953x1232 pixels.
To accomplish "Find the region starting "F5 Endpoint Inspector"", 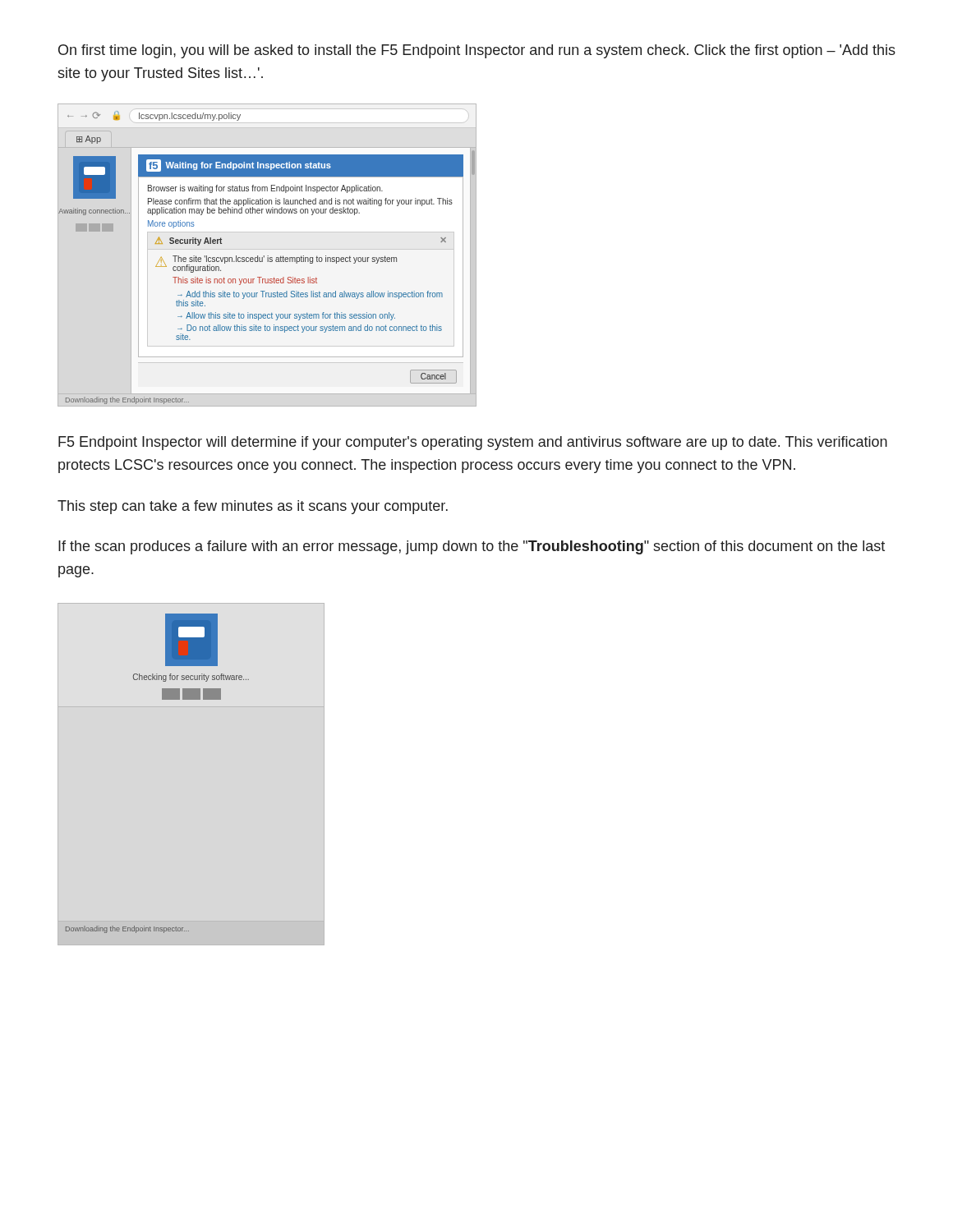I will click(473, 453).
